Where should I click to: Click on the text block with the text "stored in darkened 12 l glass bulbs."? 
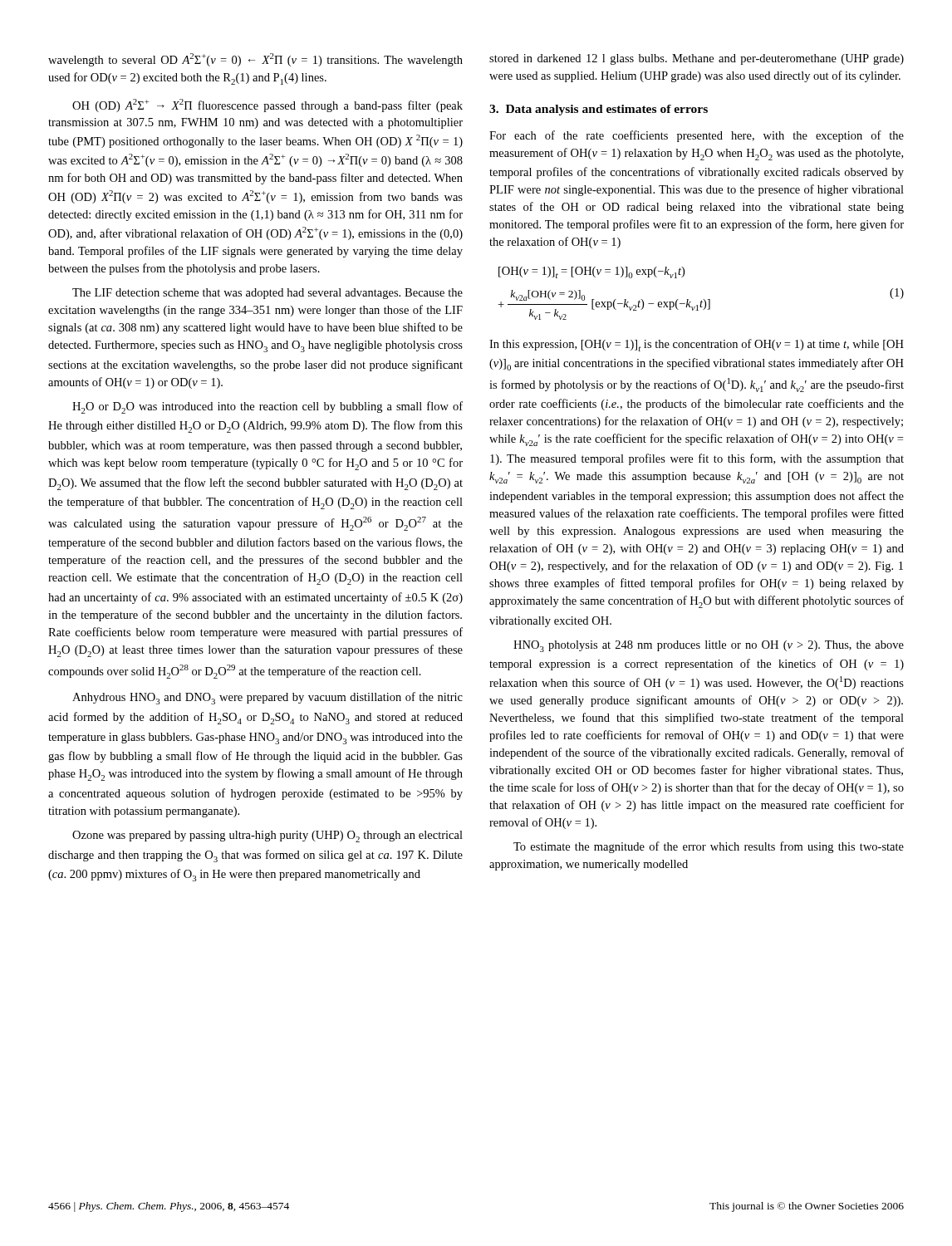pos(697,67)
